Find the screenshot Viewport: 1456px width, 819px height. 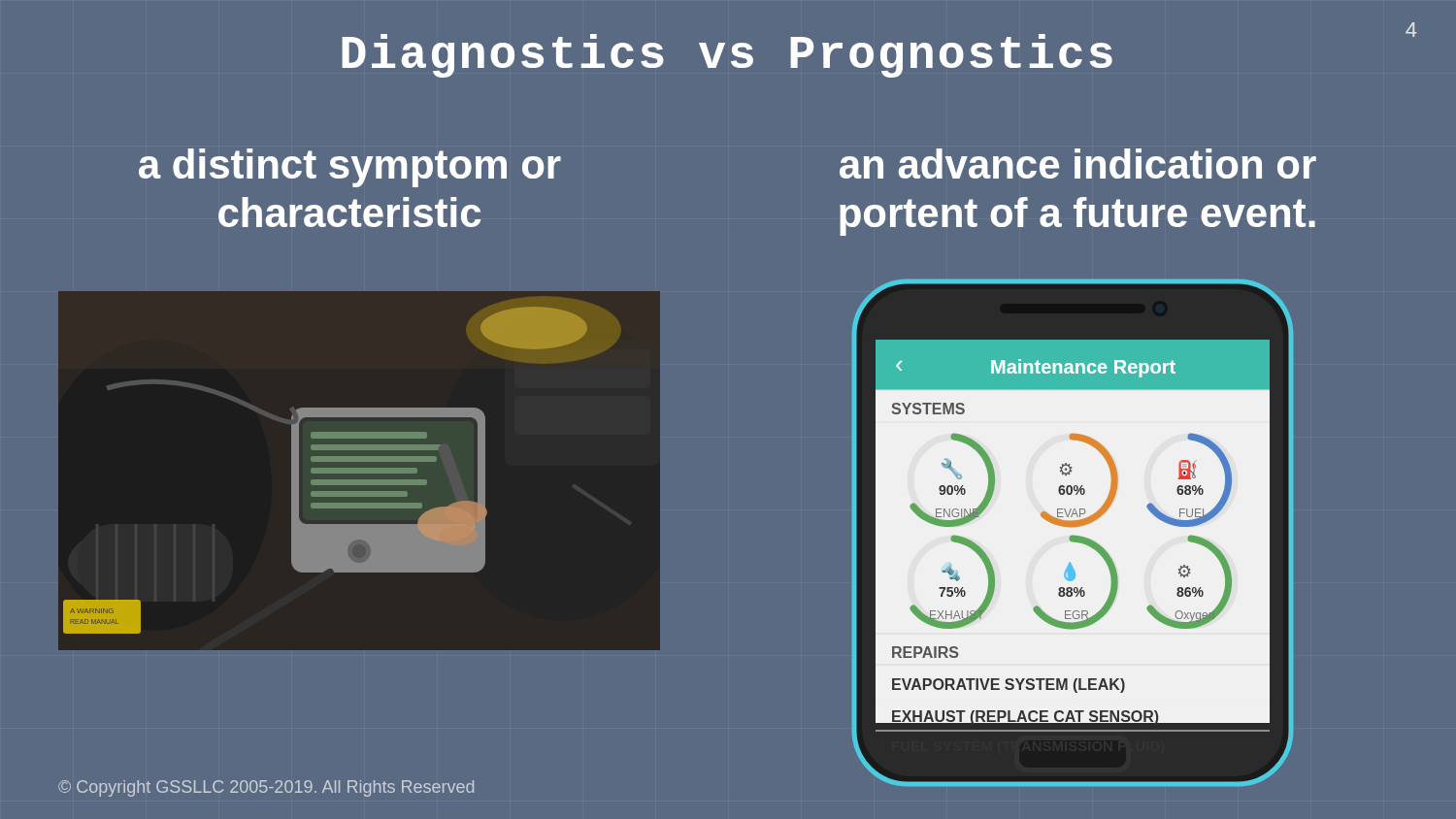[x=1073, y=534]
